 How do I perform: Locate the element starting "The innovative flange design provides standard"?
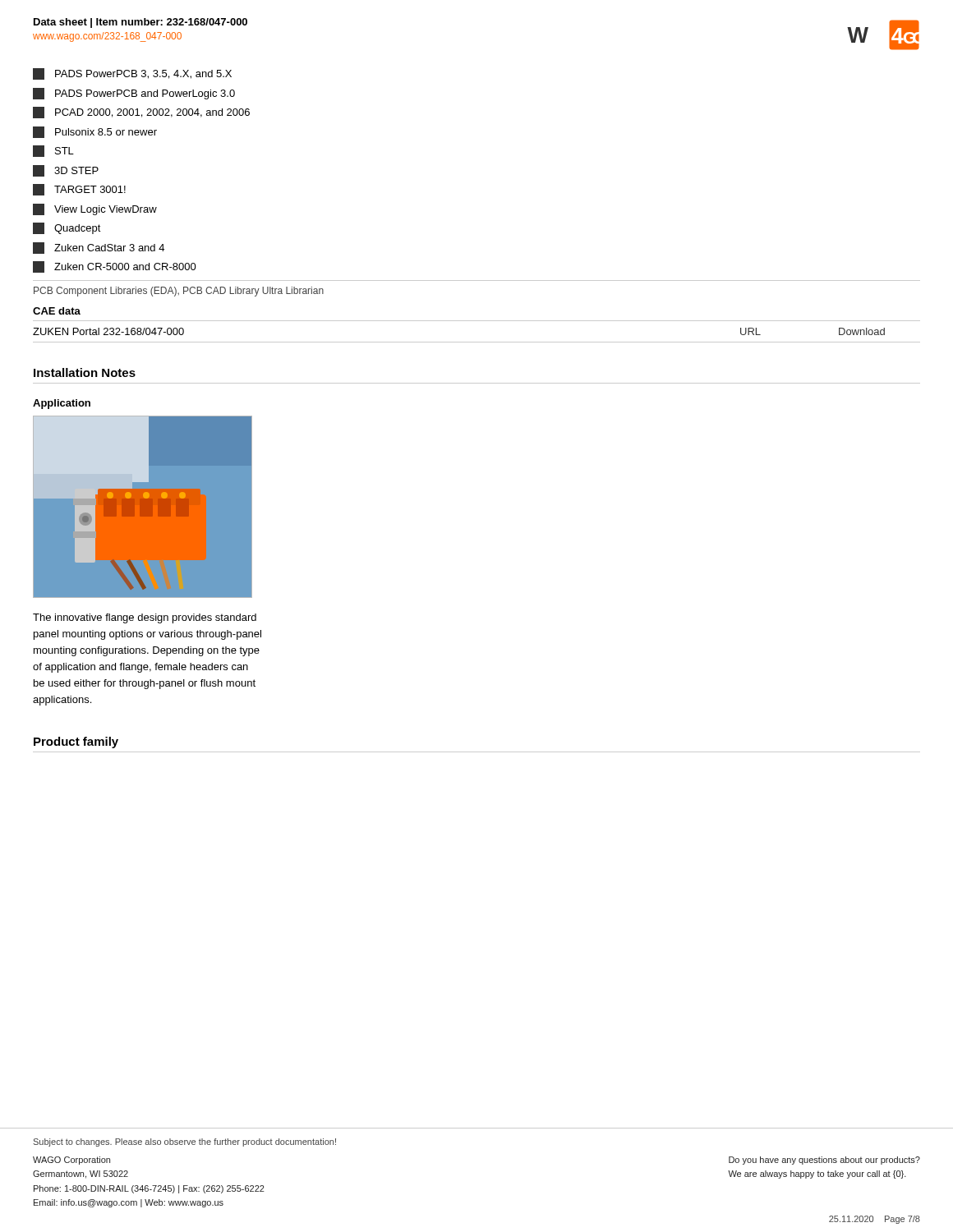pos(147,658)
